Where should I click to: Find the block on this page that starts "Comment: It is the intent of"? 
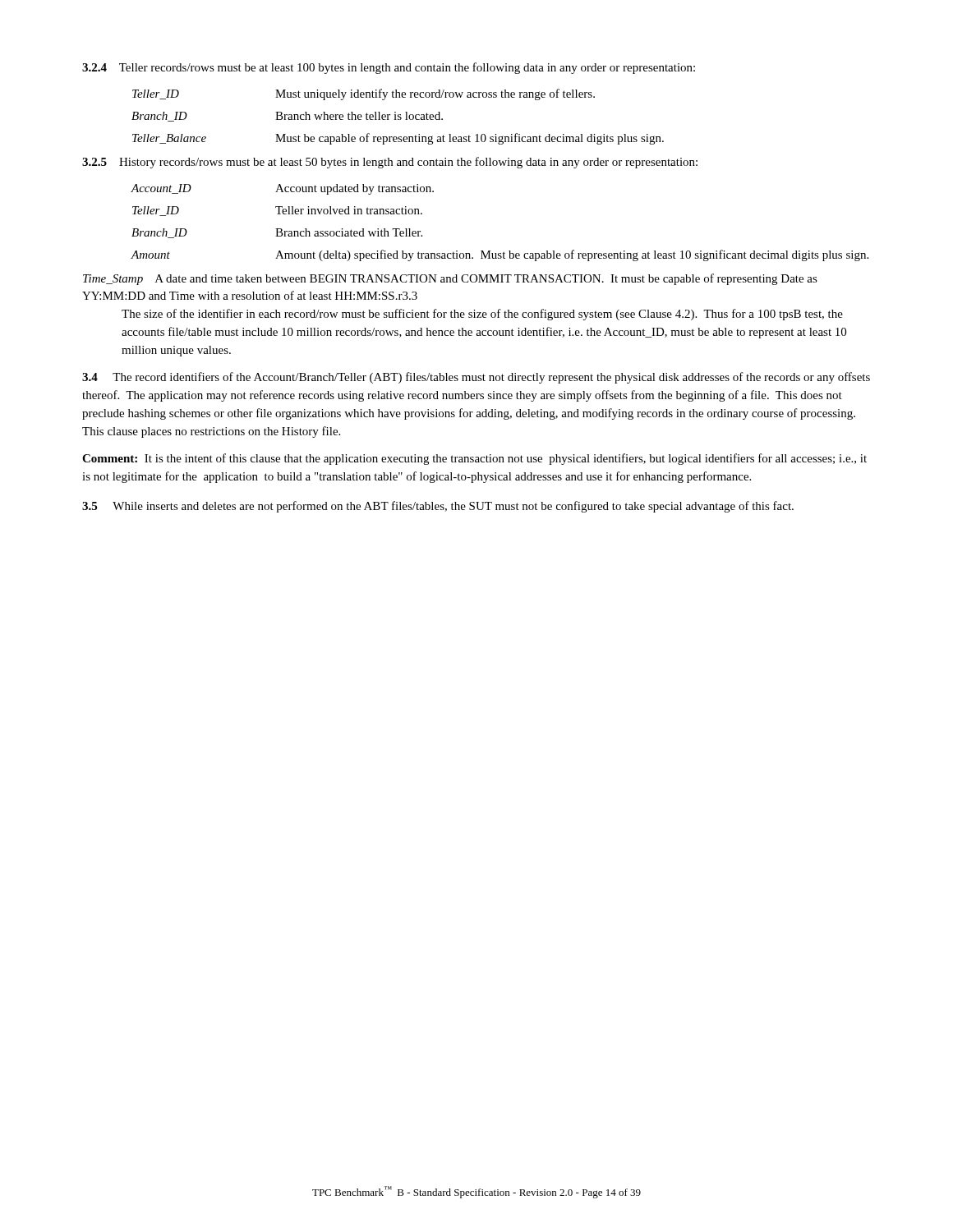coord(474,467)
